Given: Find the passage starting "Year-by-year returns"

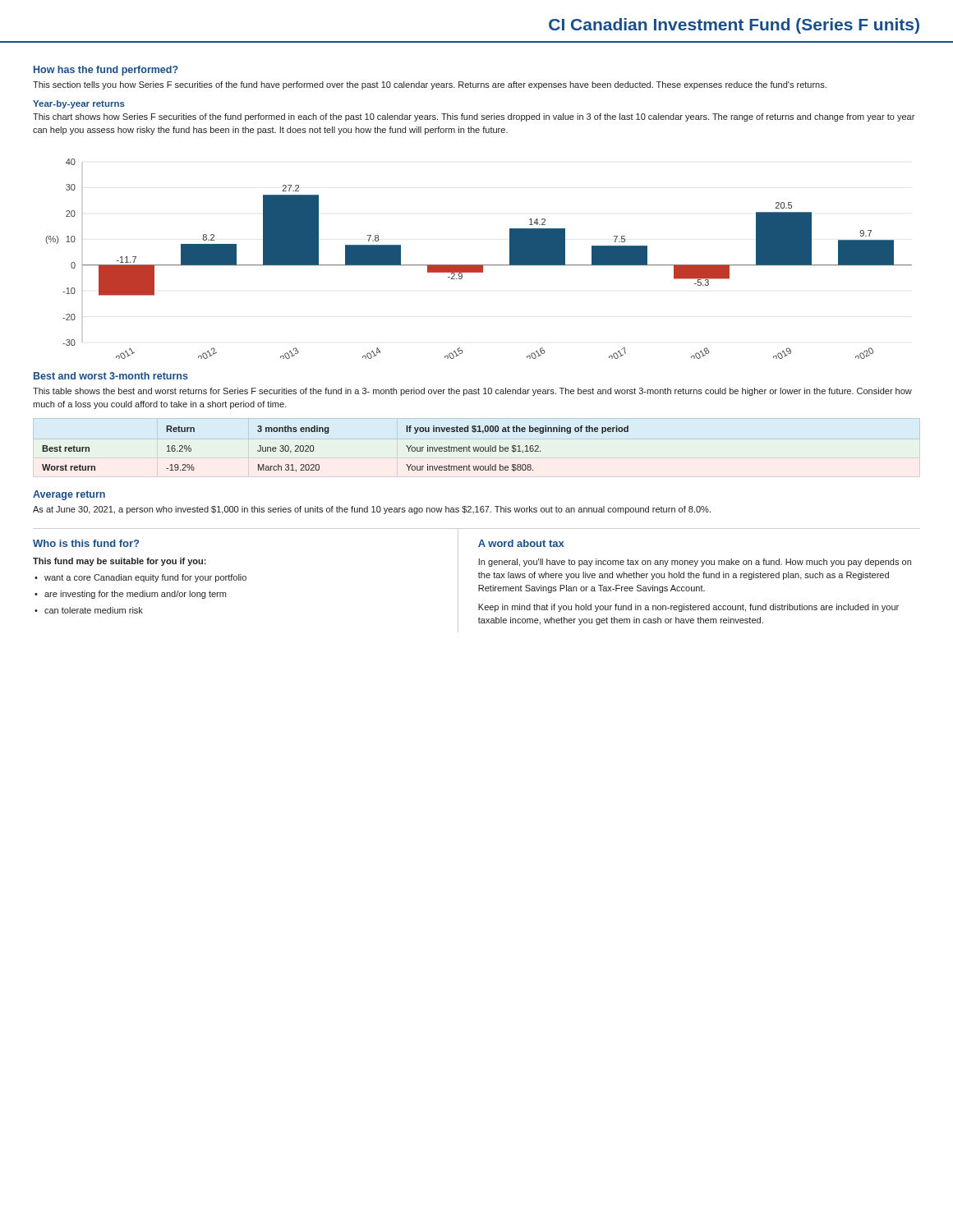Looking at the screenshot, I should (79, 103).
